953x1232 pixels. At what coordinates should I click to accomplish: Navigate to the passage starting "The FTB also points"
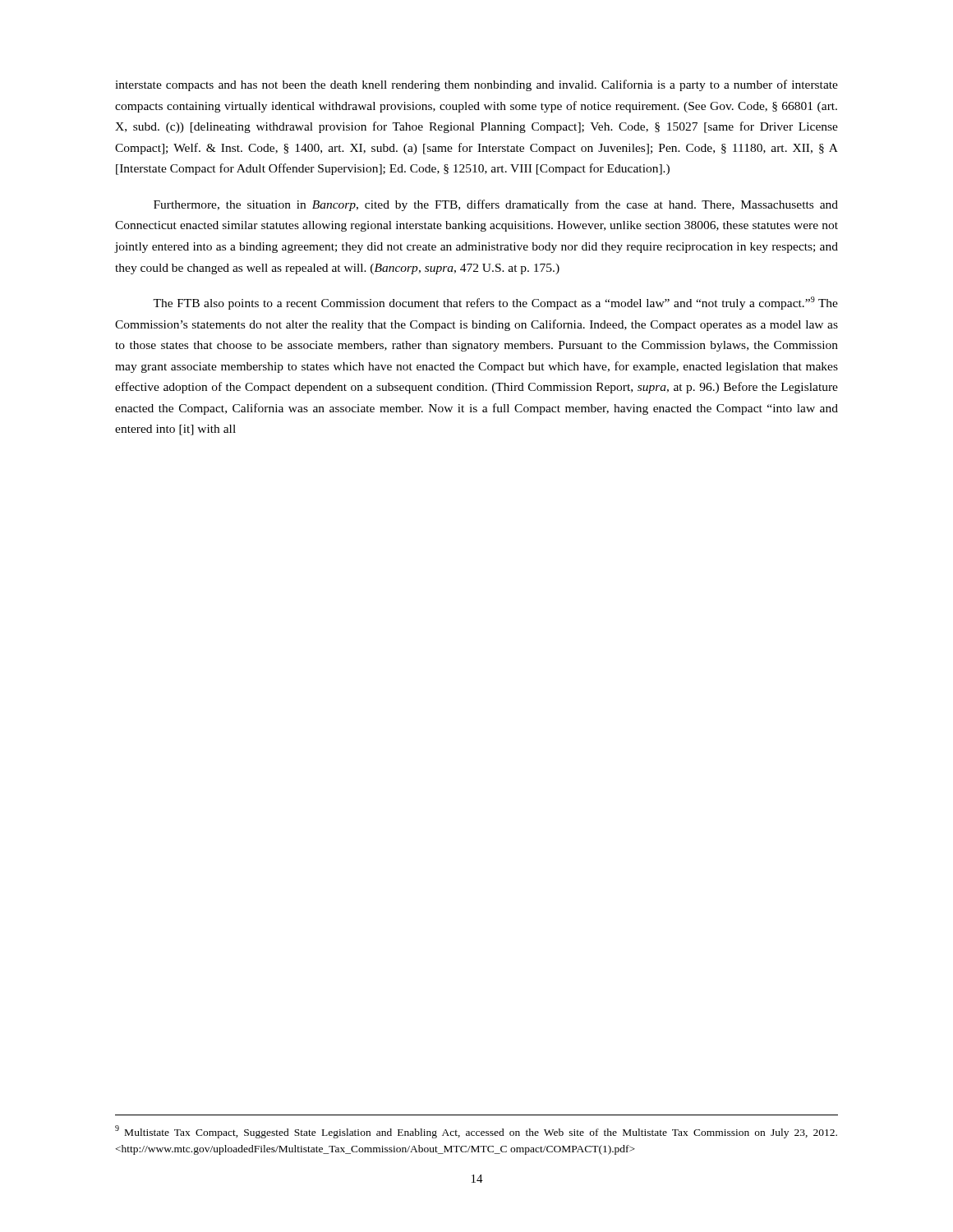tap(476, 365)
